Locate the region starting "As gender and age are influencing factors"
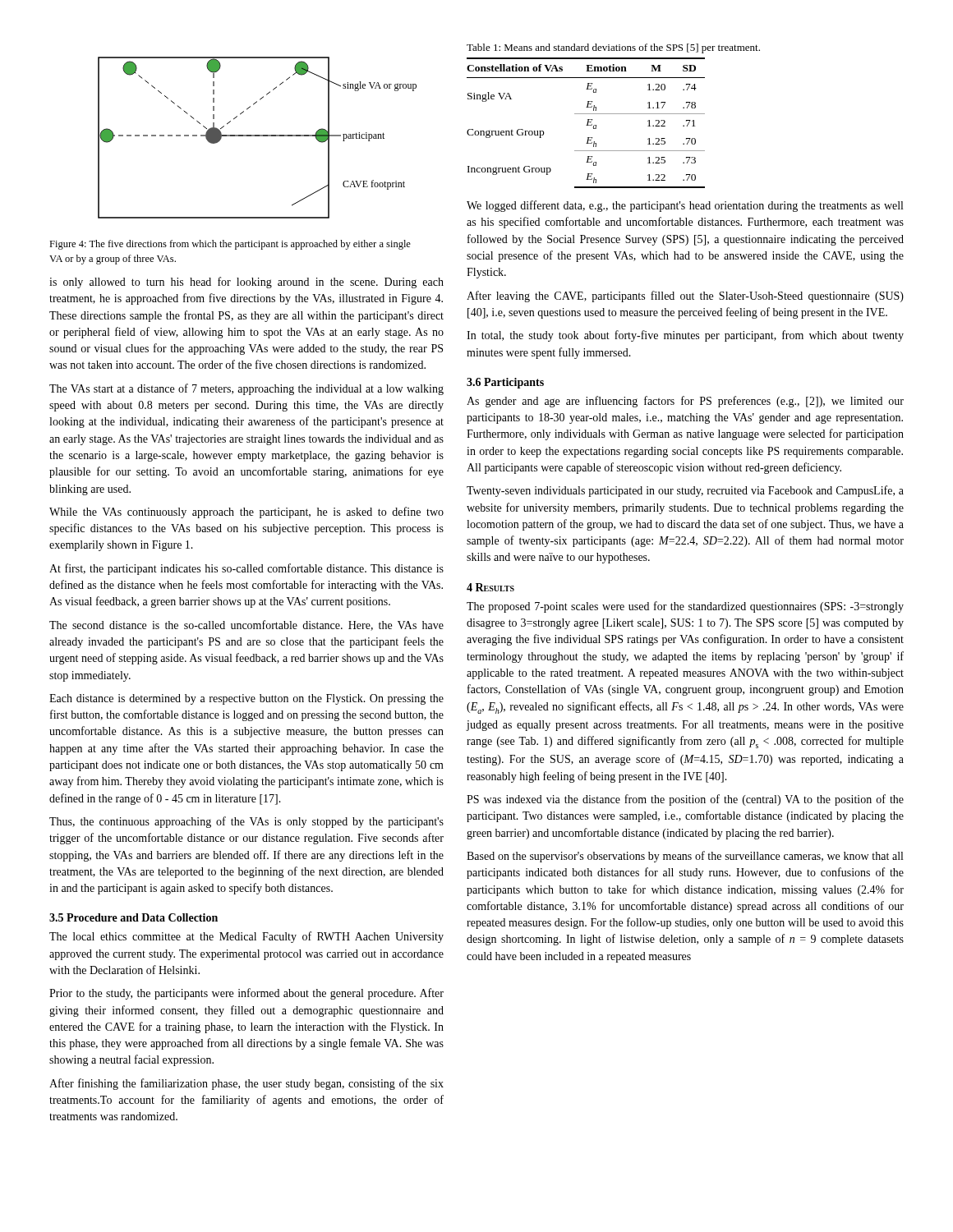 click(685, 434)
